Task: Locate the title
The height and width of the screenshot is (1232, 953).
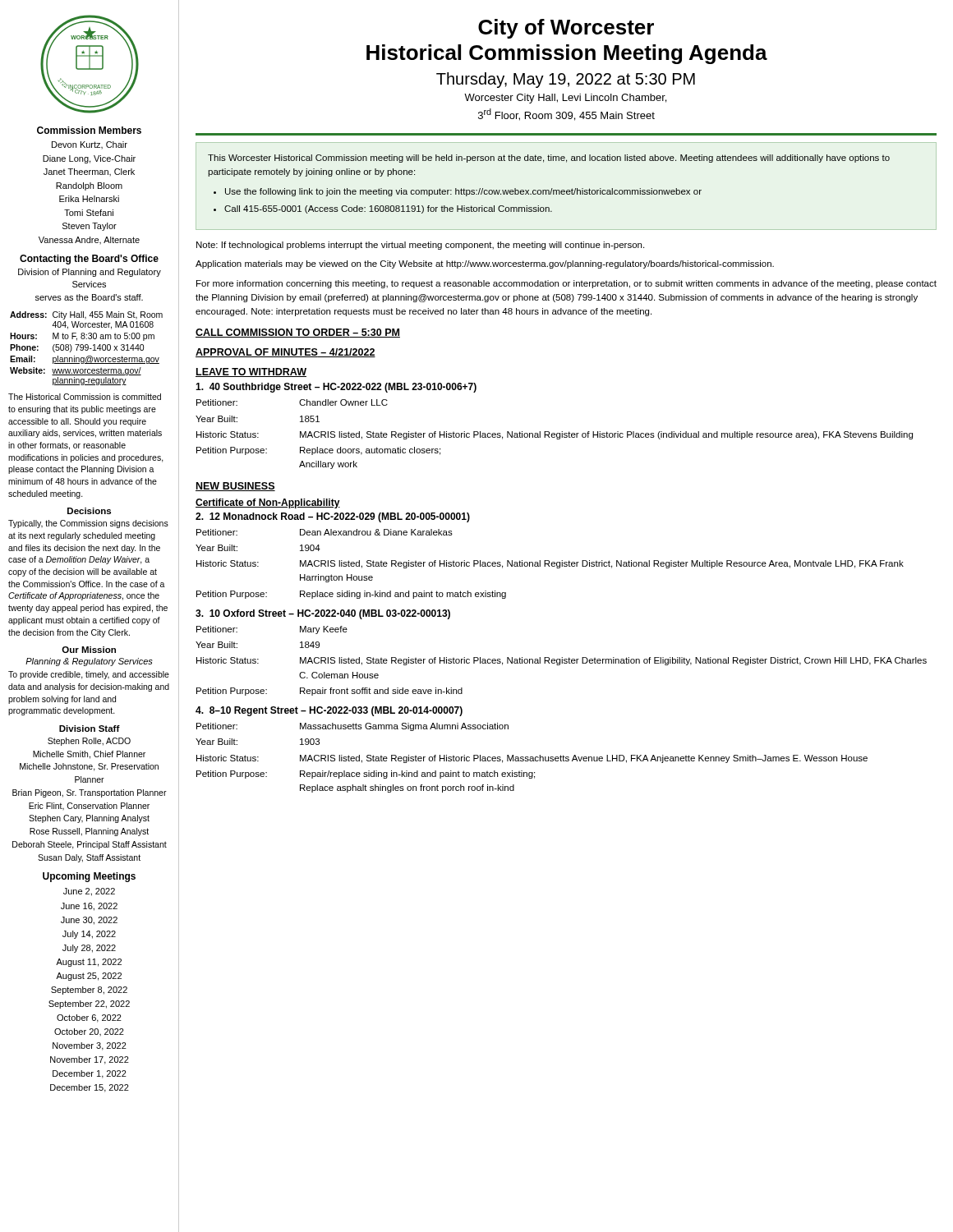Action: 566,69
